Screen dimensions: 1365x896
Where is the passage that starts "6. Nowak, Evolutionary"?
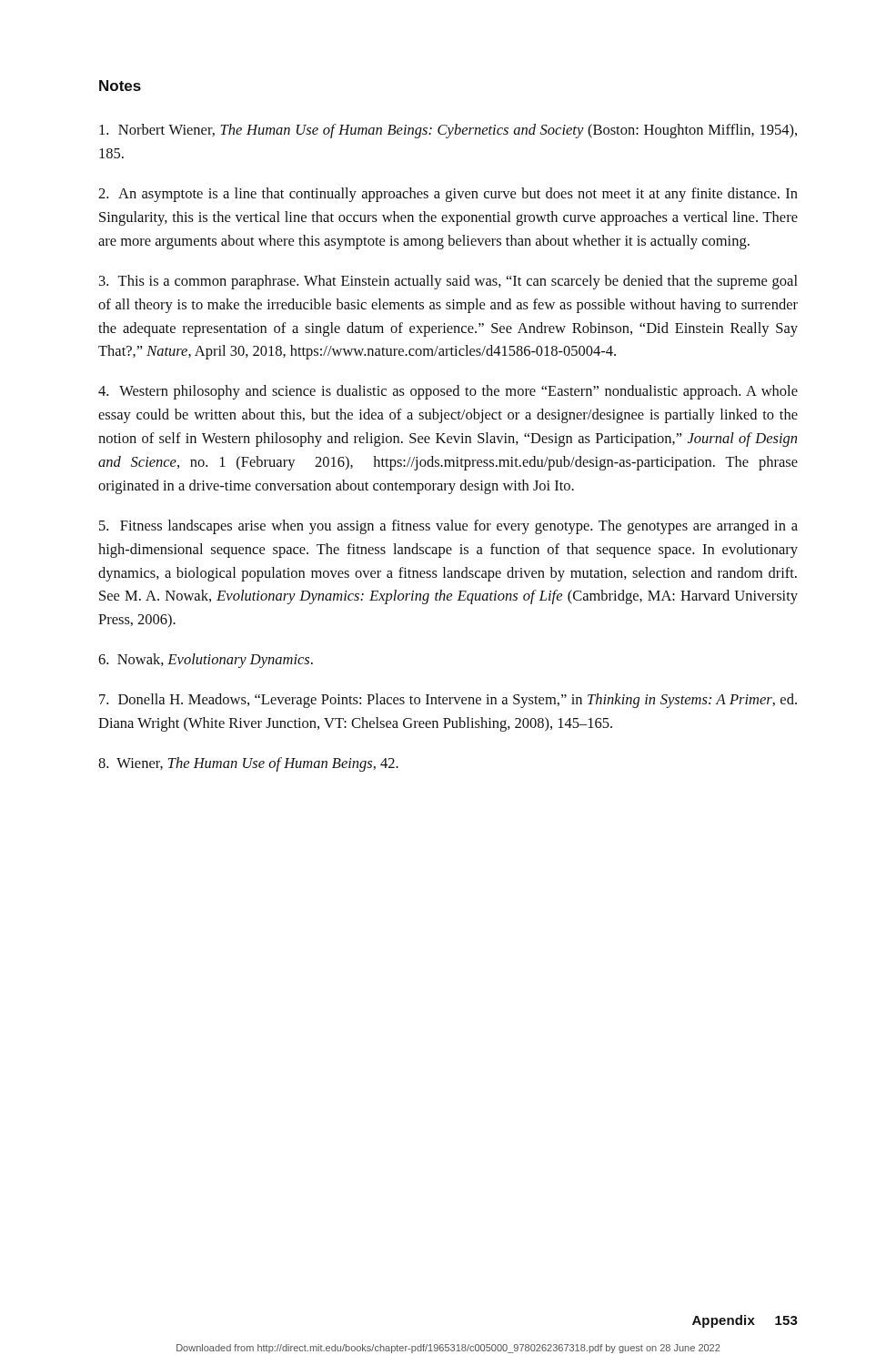(206, 659)
